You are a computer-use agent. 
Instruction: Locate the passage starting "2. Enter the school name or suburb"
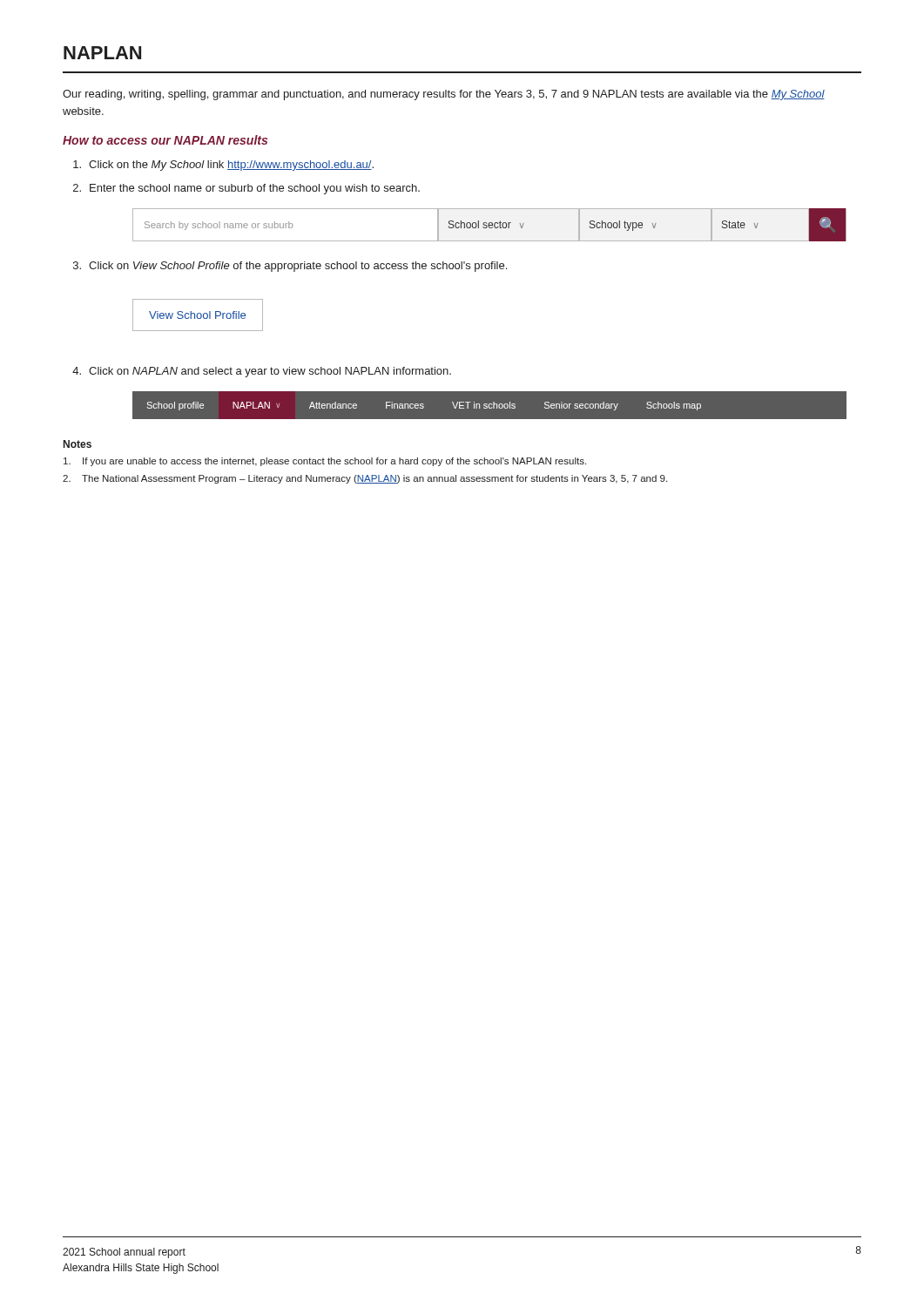point(242,188)
